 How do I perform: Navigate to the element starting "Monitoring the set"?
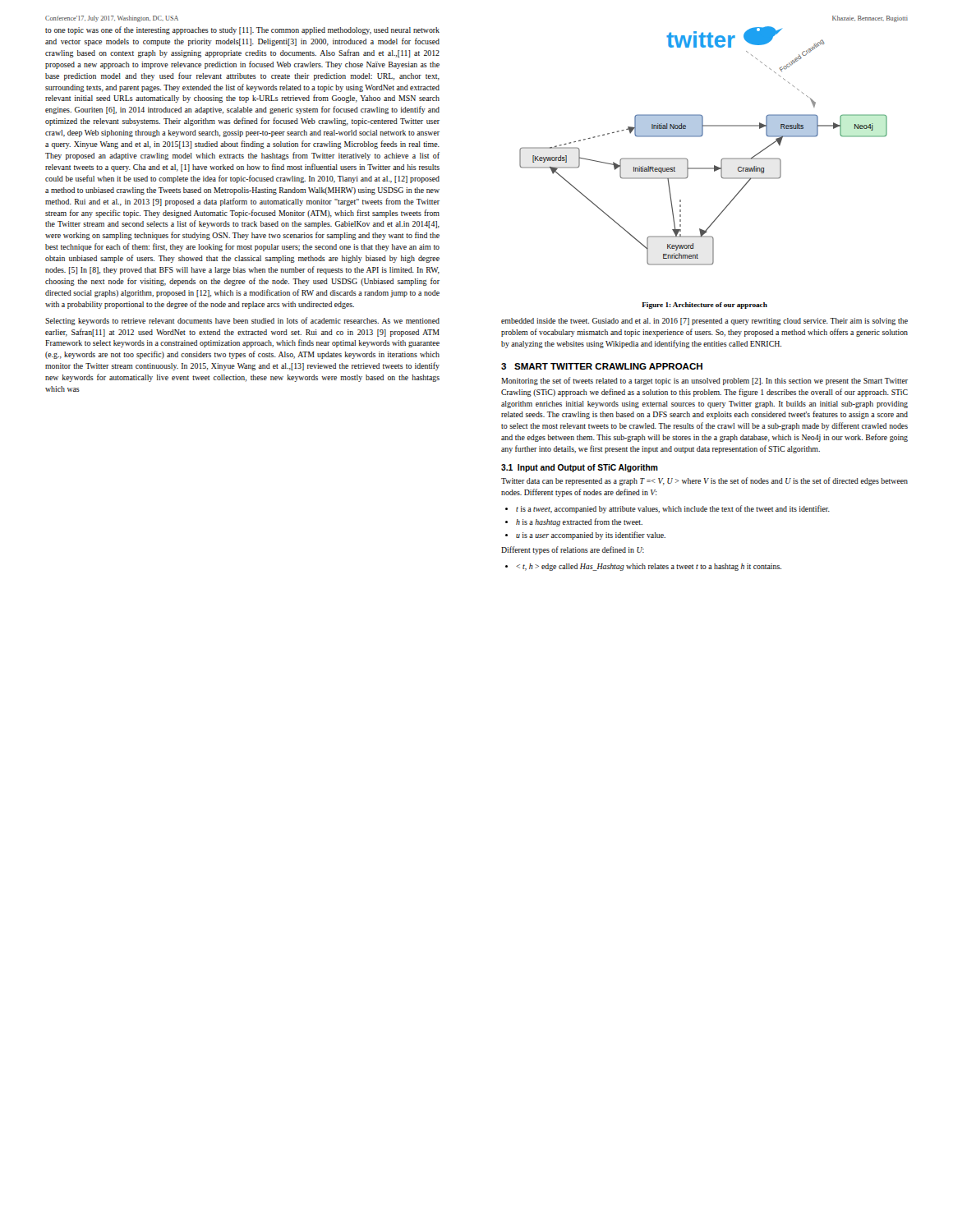pos(705,415)
